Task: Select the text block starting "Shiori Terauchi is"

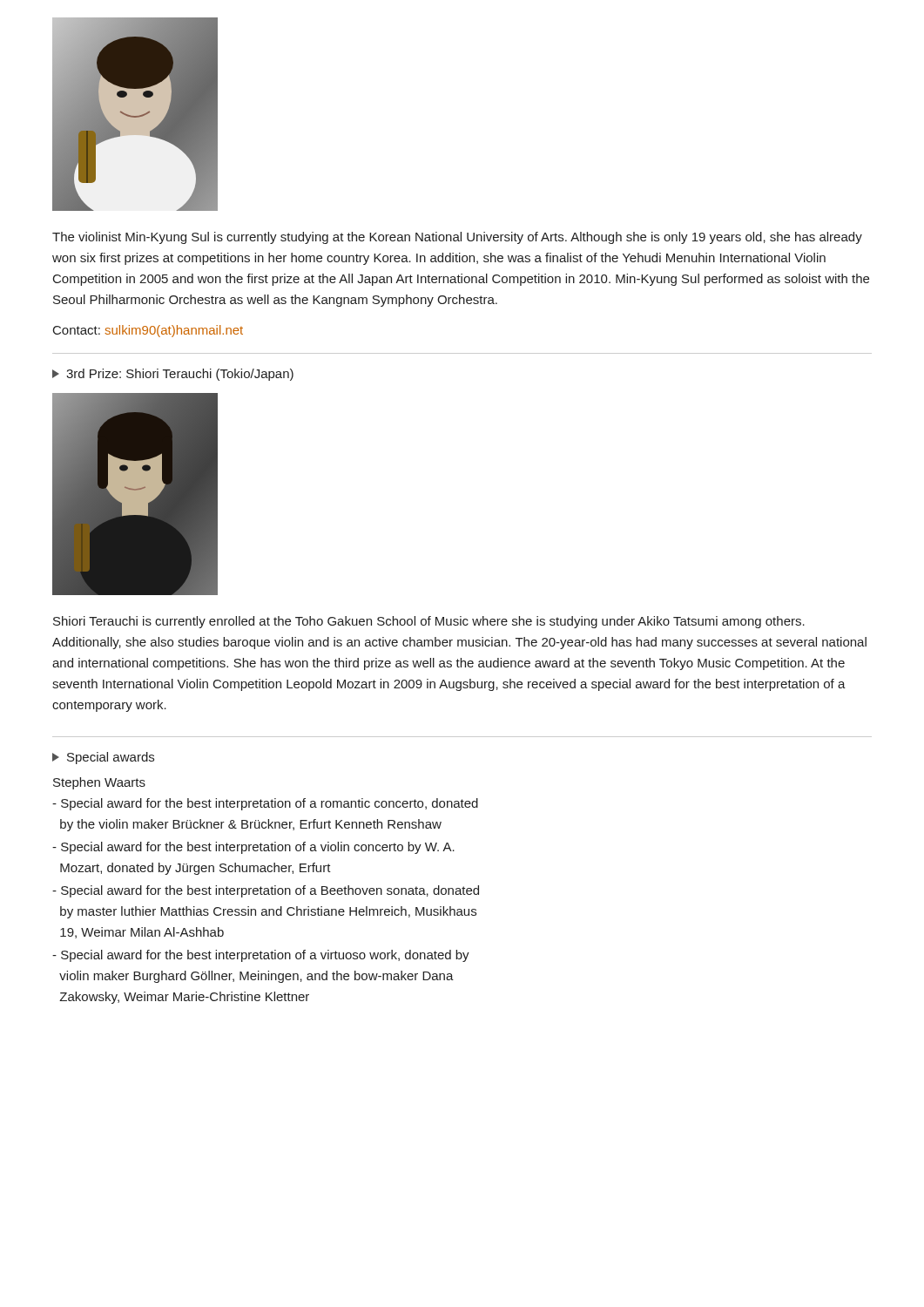Action: pyautogui.click(x=460, y=663)
